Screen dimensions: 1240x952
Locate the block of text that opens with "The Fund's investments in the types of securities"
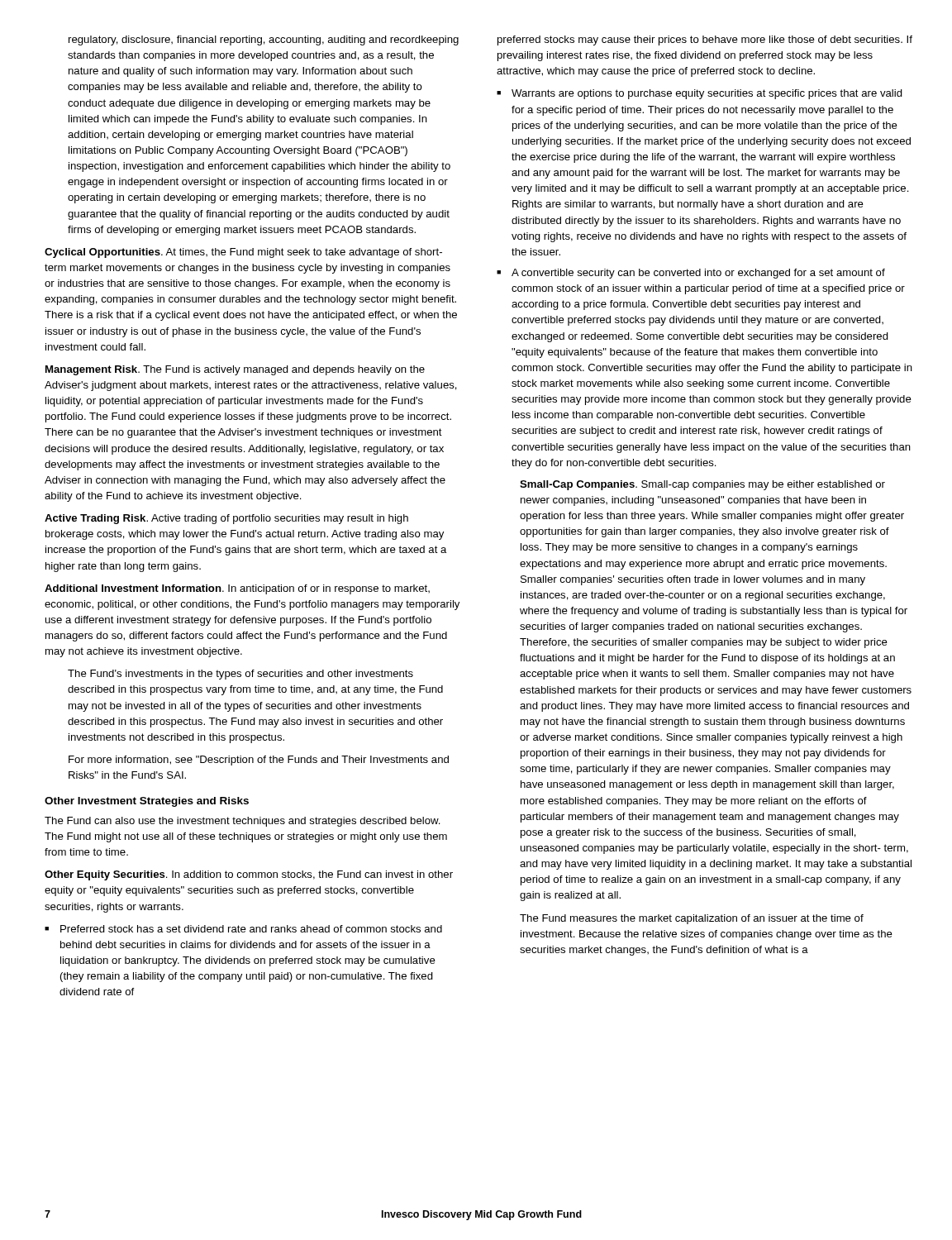tap(252, 705)
